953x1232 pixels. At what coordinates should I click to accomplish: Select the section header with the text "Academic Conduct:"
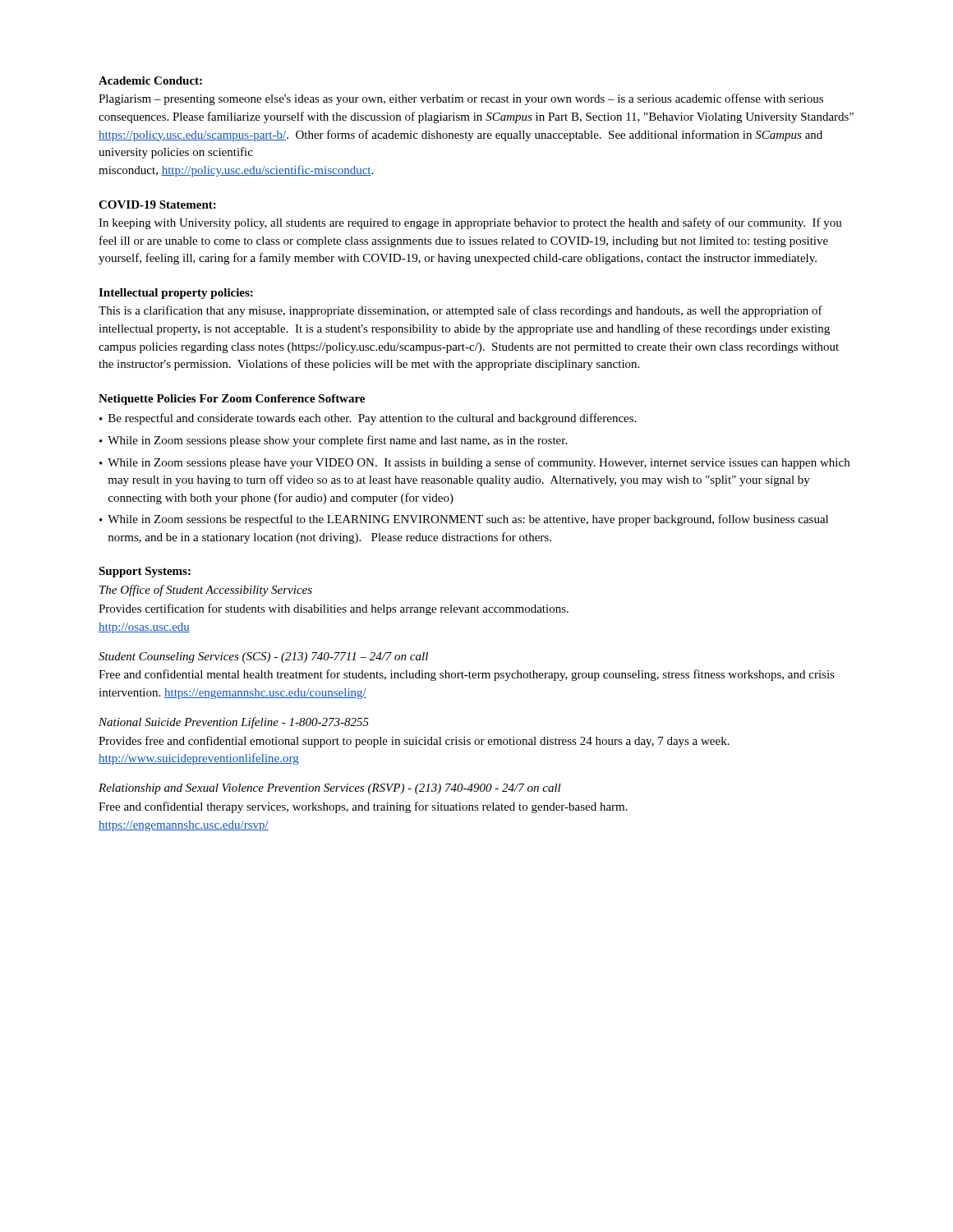pyautogui.click(x=151, y=81)
